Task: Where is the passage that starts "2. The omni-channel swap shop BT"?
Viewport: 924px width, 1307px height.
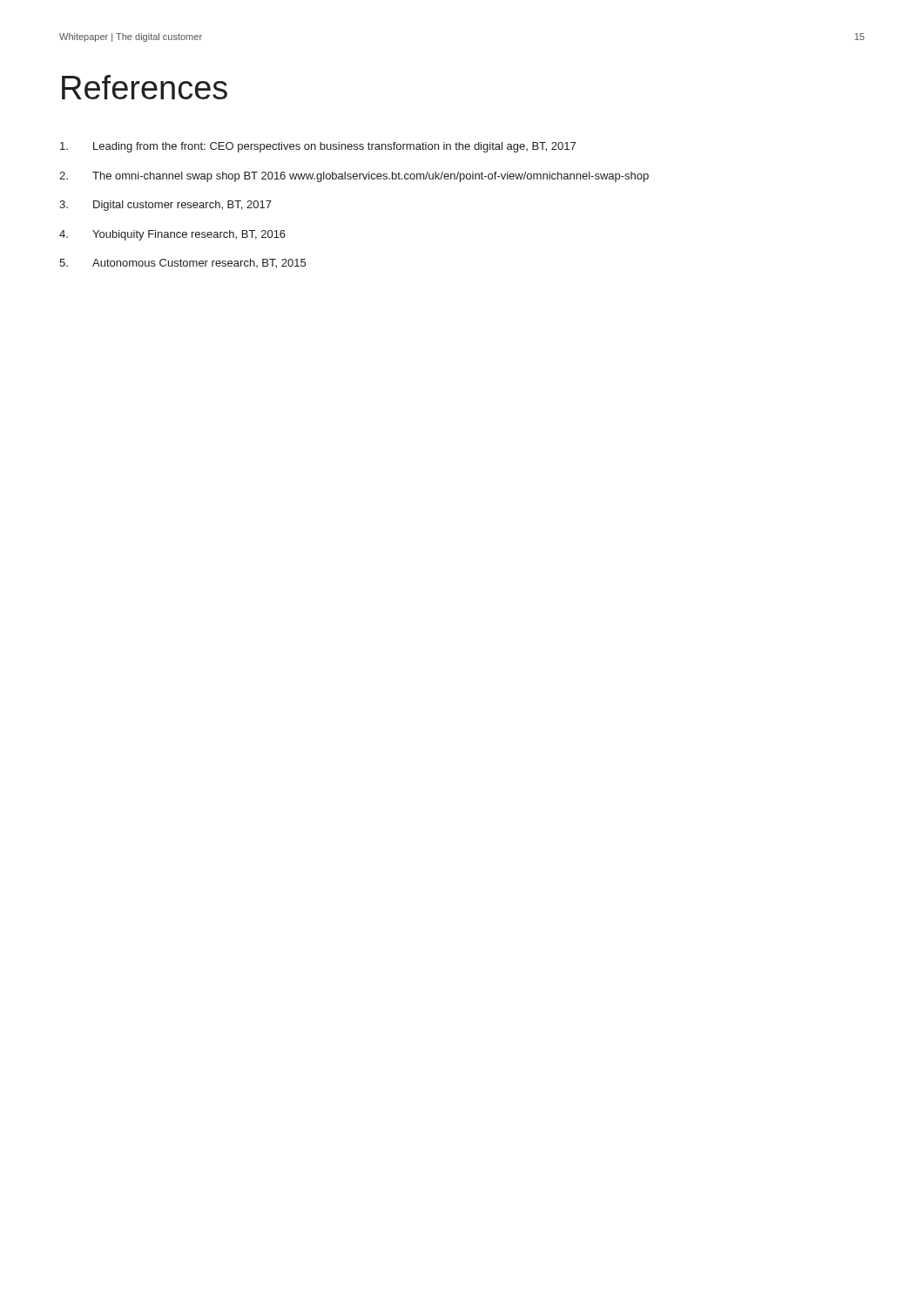Action: pyautogui.click(x=462, y=175)
